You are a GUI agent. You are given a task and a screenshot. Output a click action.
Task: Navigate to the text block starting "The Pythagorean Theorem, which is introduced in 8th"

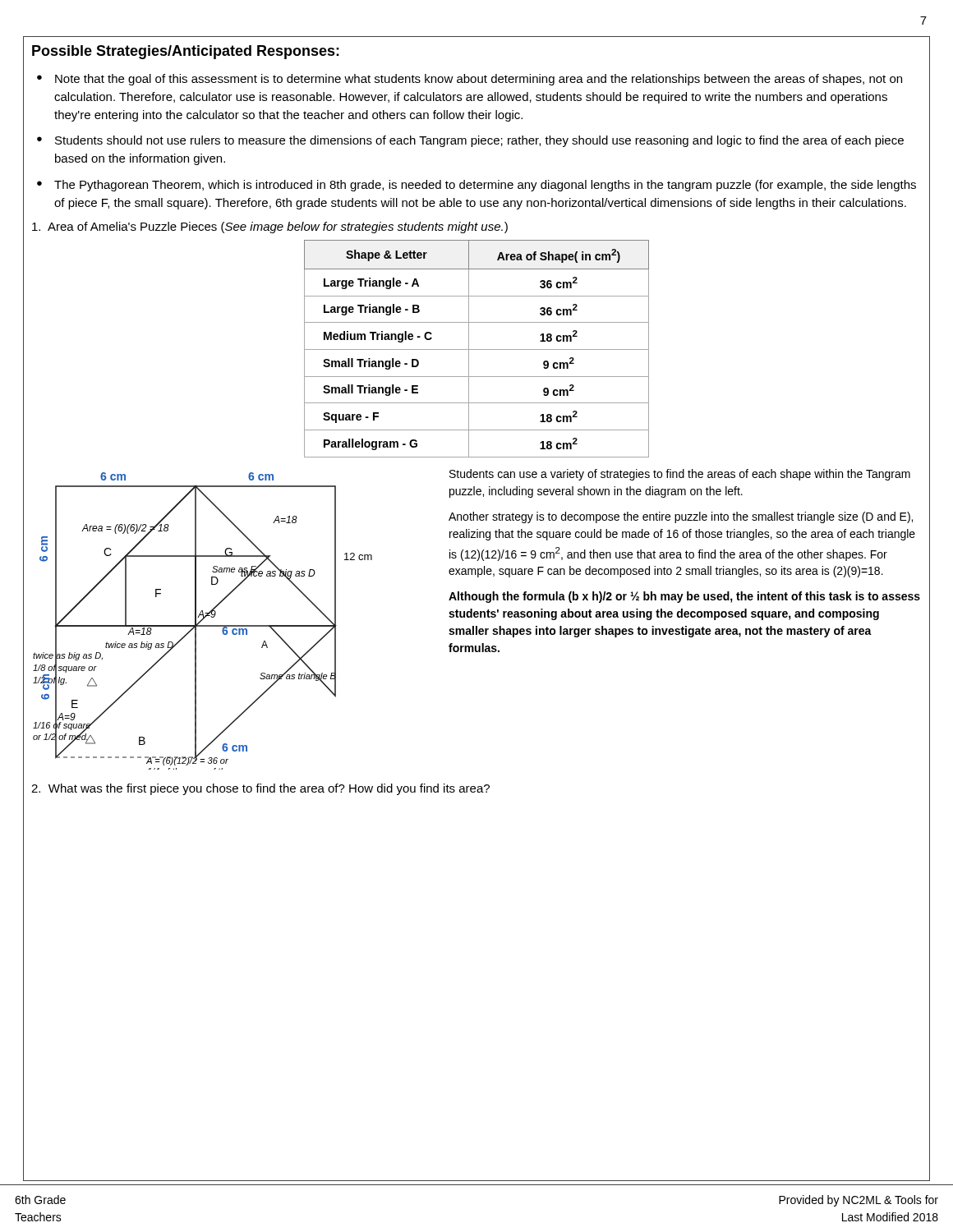tap(485, 193)
